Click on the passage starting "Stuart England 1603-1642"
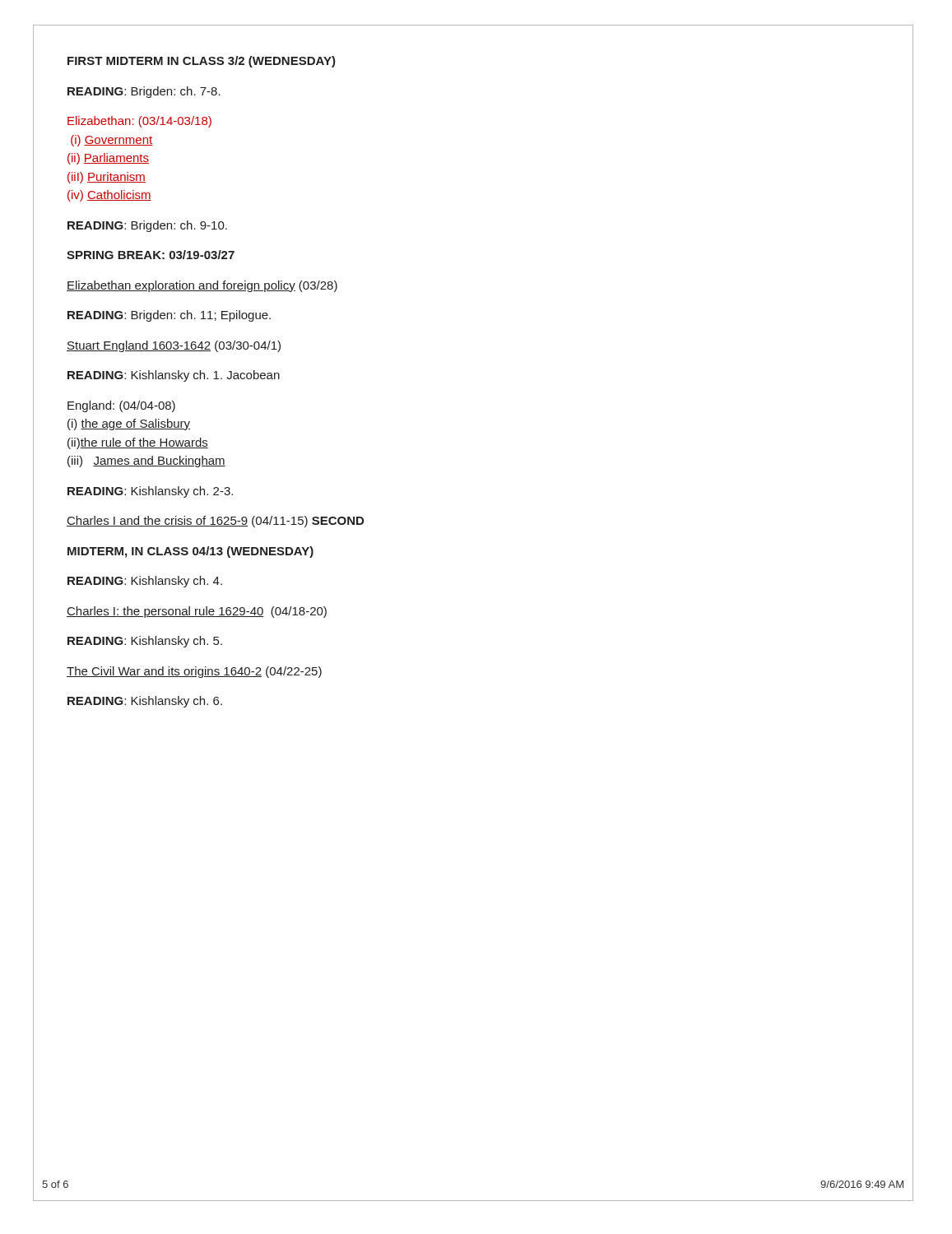 click(x=174, y=345)
